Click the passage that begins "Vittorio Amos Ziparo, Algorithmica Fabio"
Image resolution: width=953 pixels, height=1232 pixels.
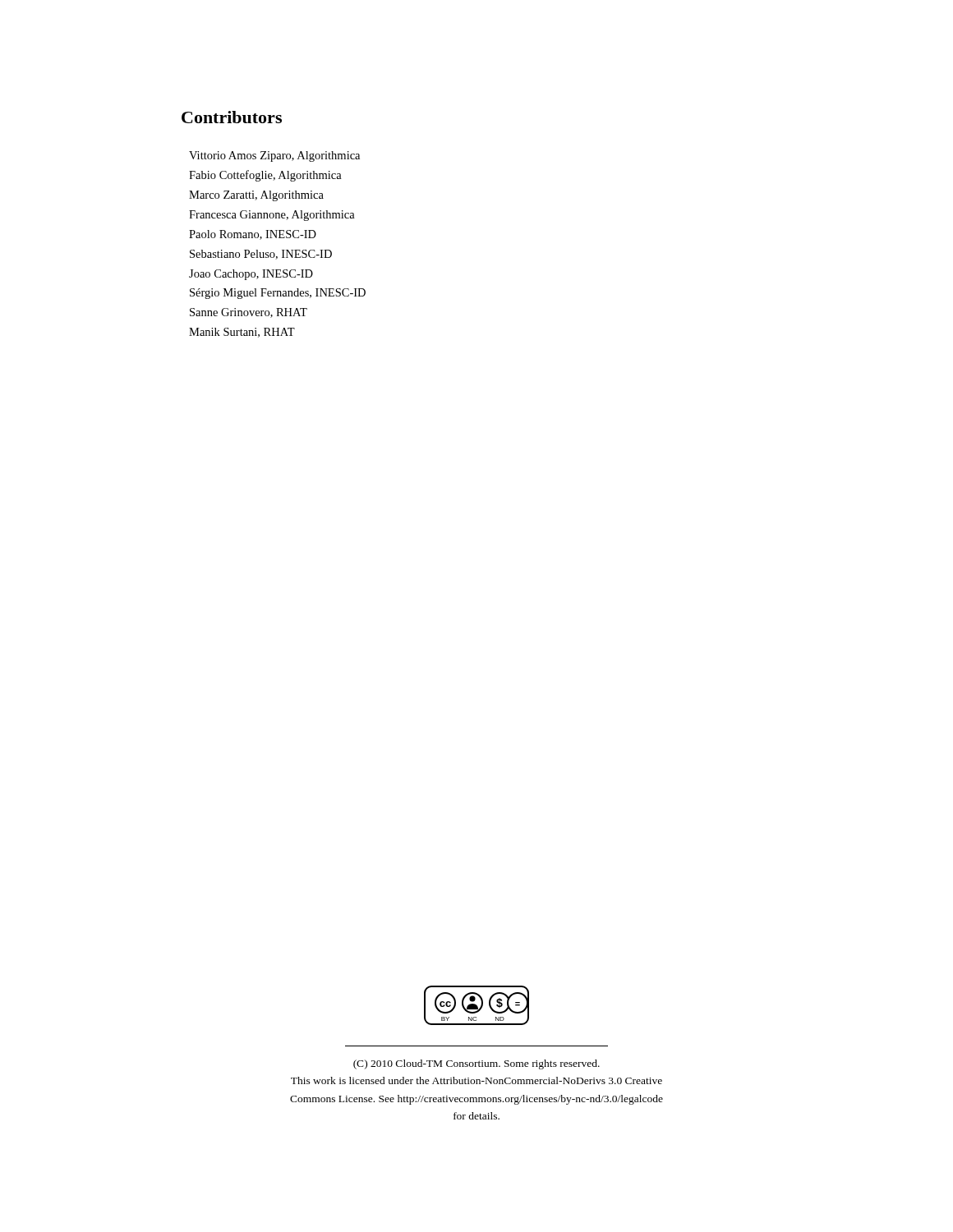(x=278, y=244)
